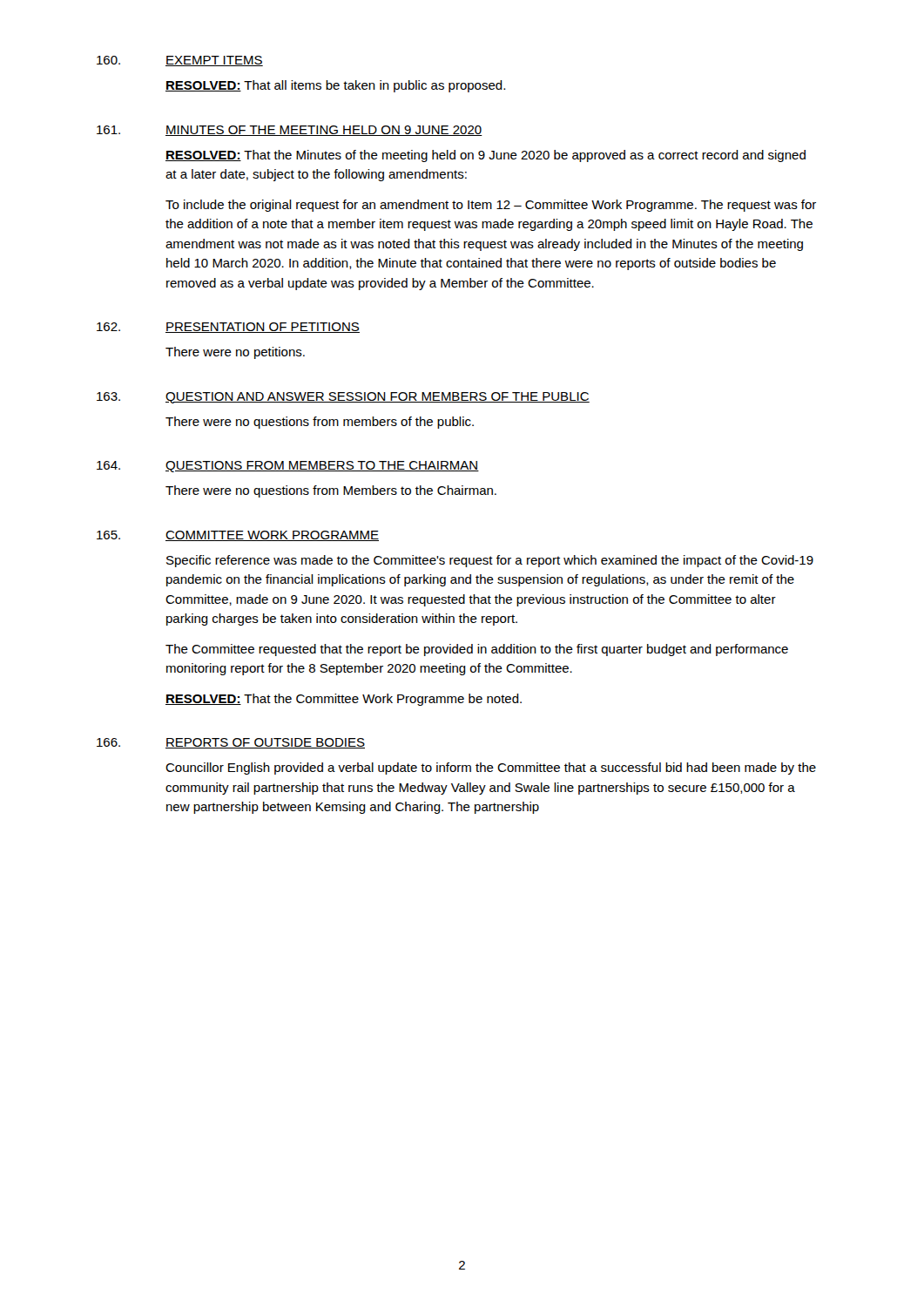The image size is (924, 1307).
Task: Navigate to the text block starting "To include the original request"
Action: click(491, 243)
